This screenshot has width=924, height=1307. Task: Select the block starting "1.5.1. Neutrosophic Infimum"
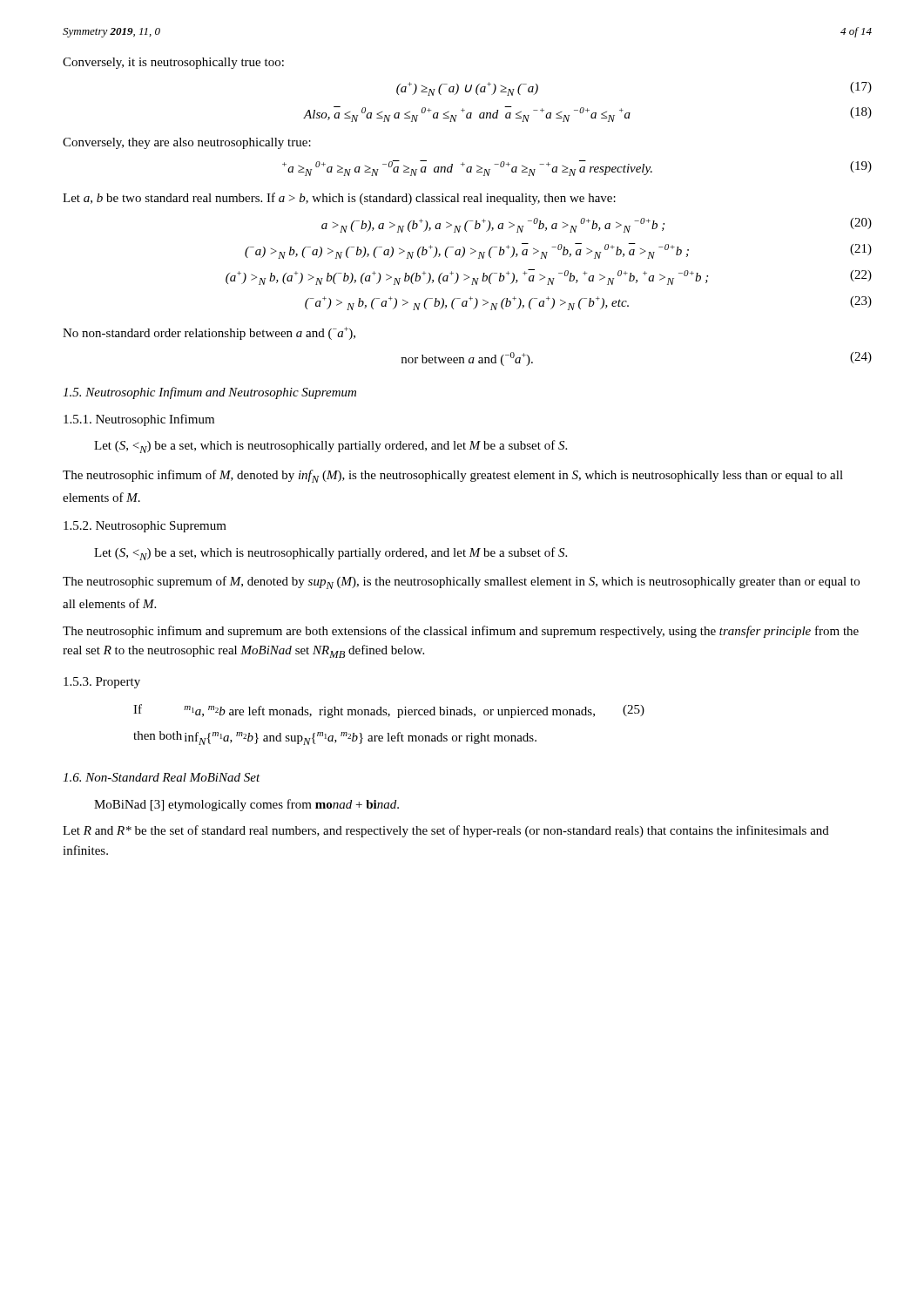click(139, 420)
